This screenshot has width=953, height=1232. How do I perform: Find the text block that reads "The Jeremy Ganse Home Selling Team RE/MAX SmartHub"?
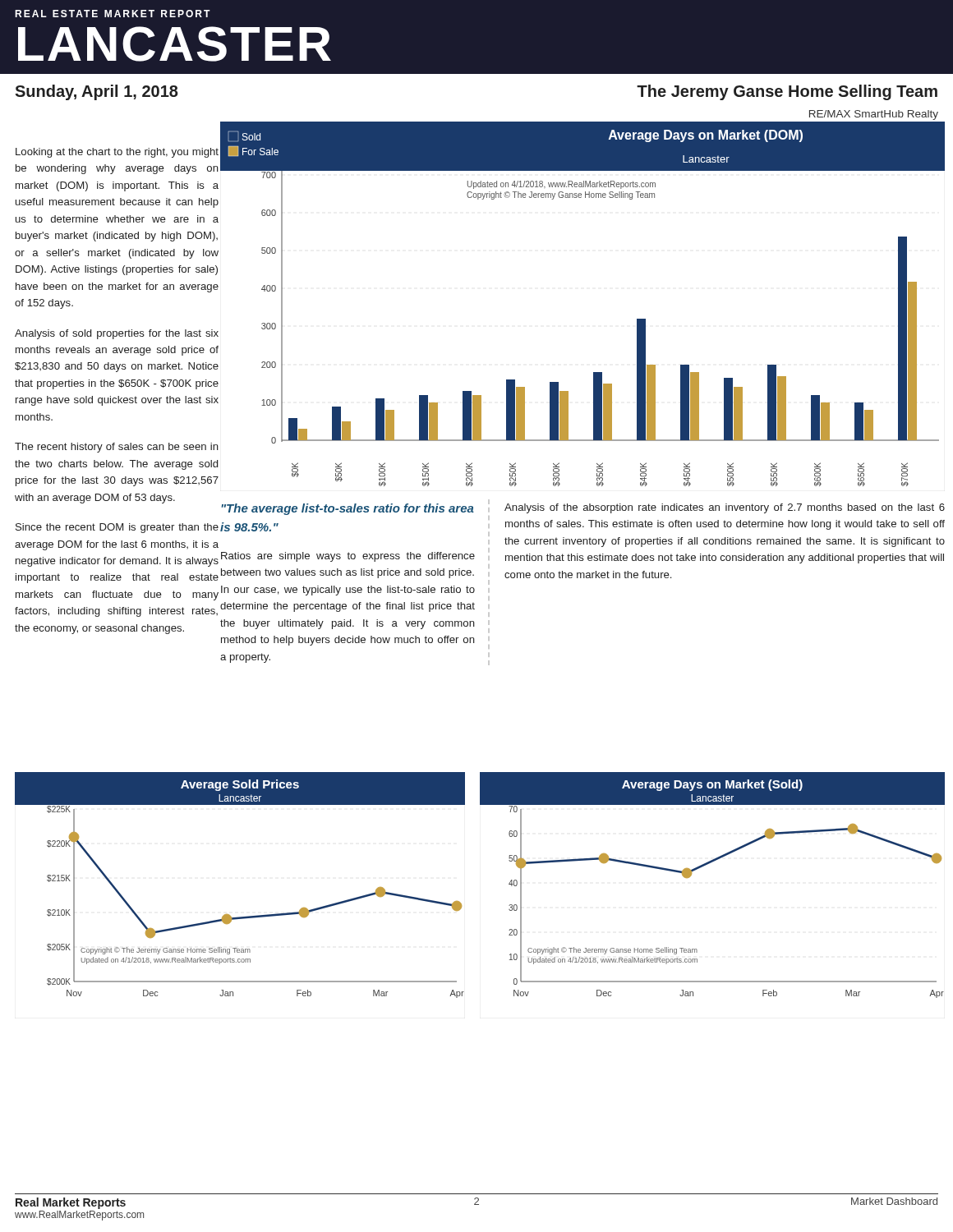click(788, 121)
